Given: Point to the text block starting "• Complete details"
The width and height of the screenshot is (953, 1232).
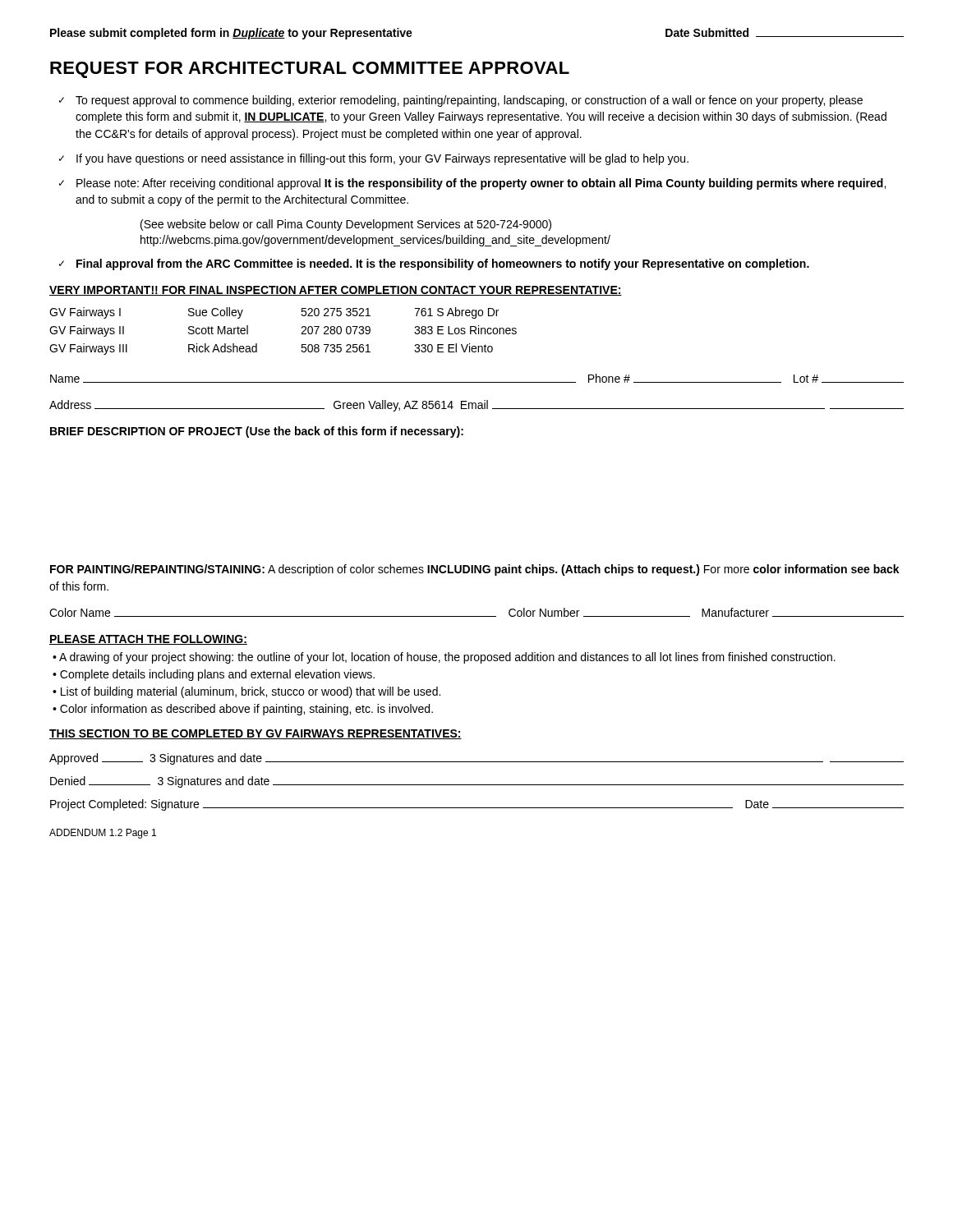Looking at the screenshot, I should [x=214, y=674].
